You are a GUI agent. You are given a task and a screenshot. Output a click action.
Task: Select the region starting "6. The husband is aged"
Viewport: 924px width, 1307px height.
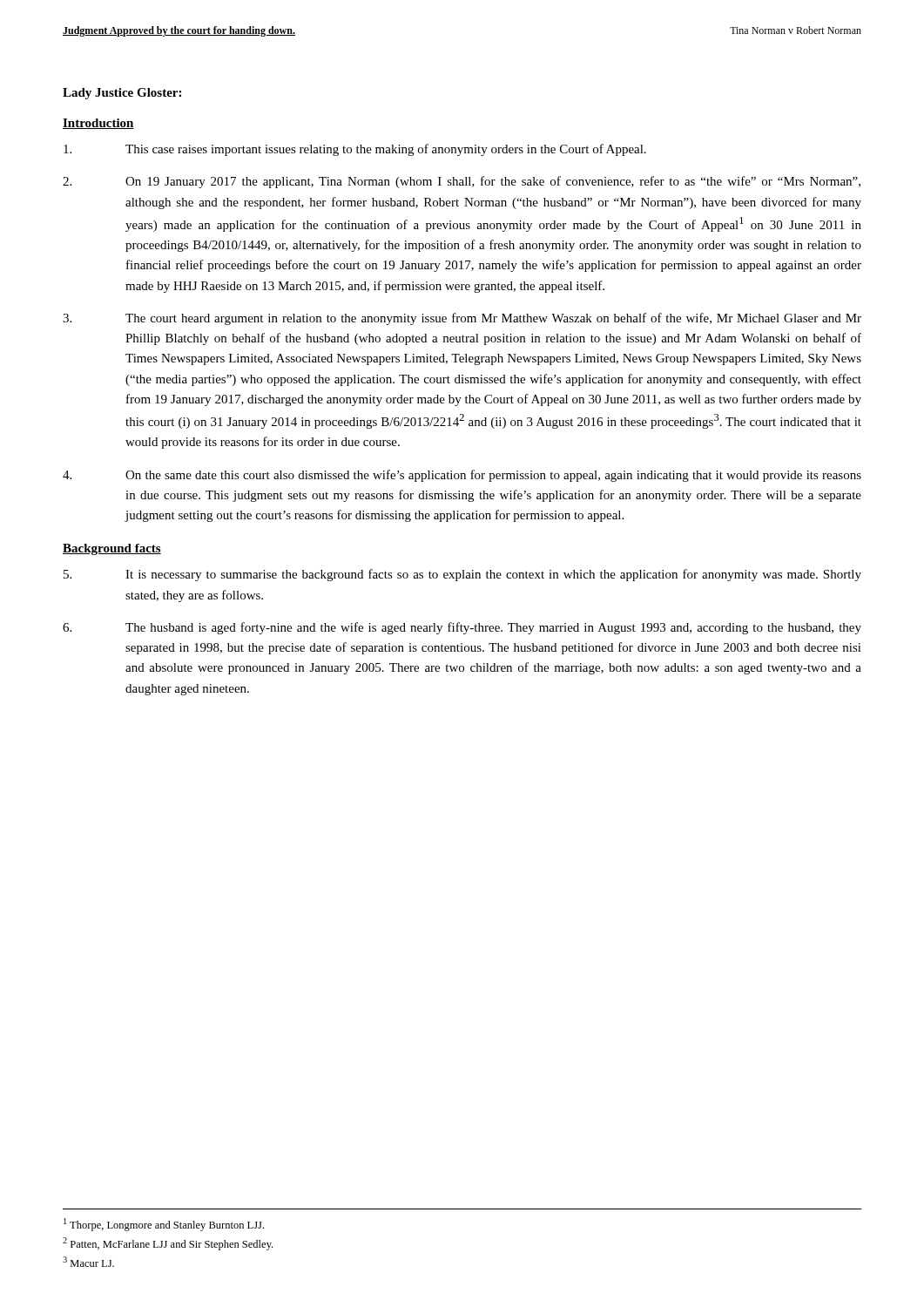[x=462, y=658]
